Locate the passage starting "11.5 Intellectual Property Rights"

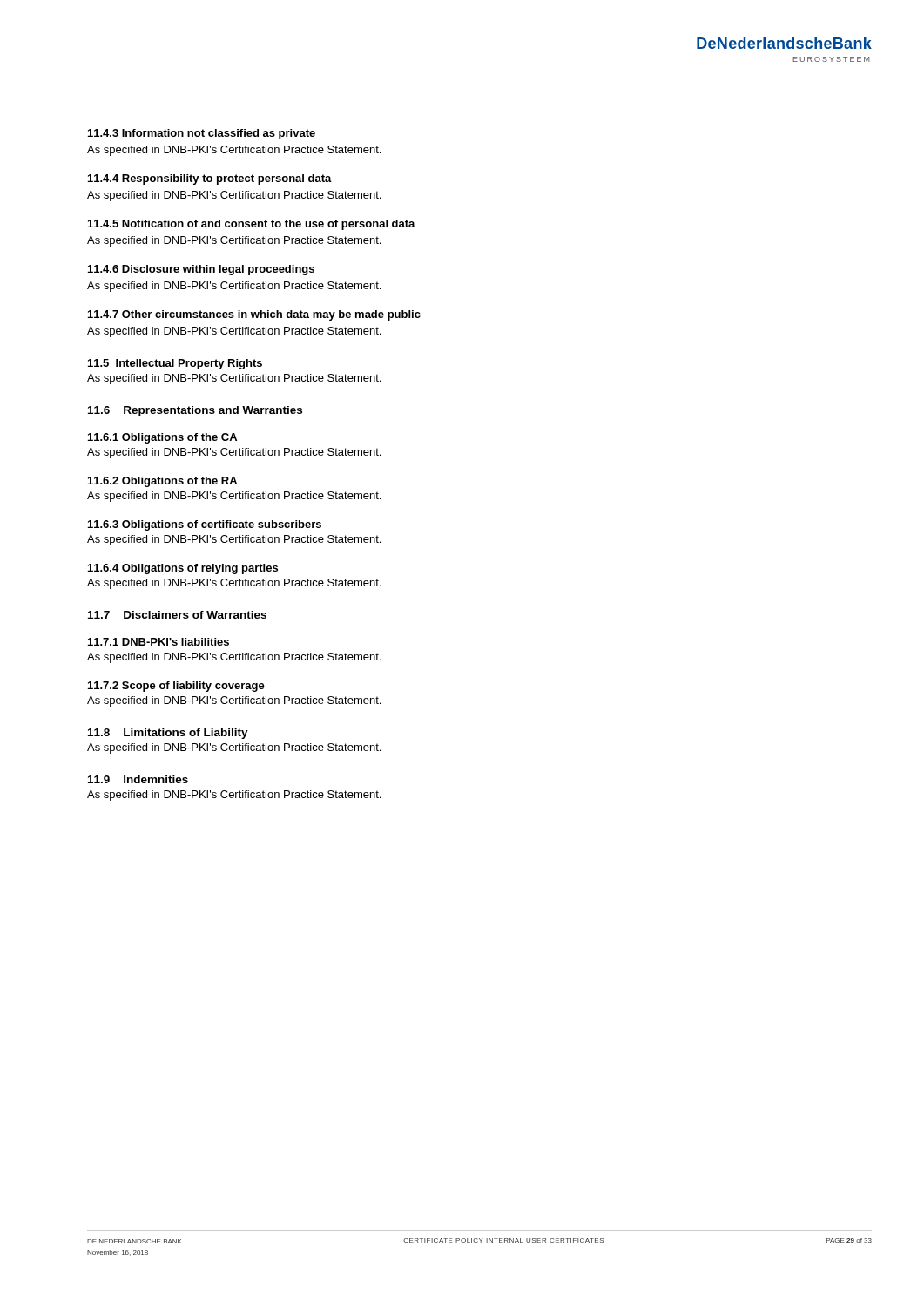[175, 364]
